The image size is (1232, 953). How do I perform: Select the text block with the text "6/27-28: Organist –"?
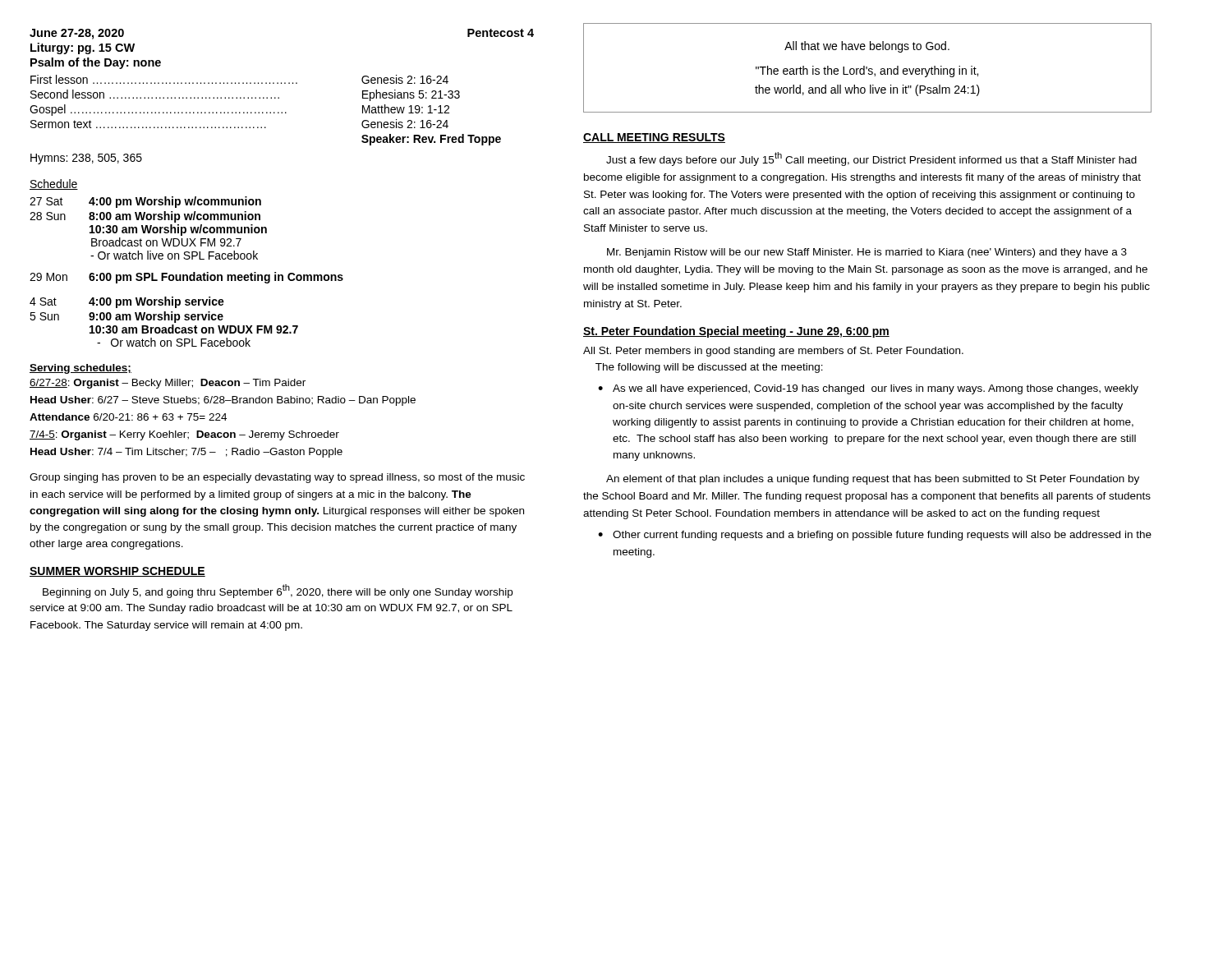168,384
